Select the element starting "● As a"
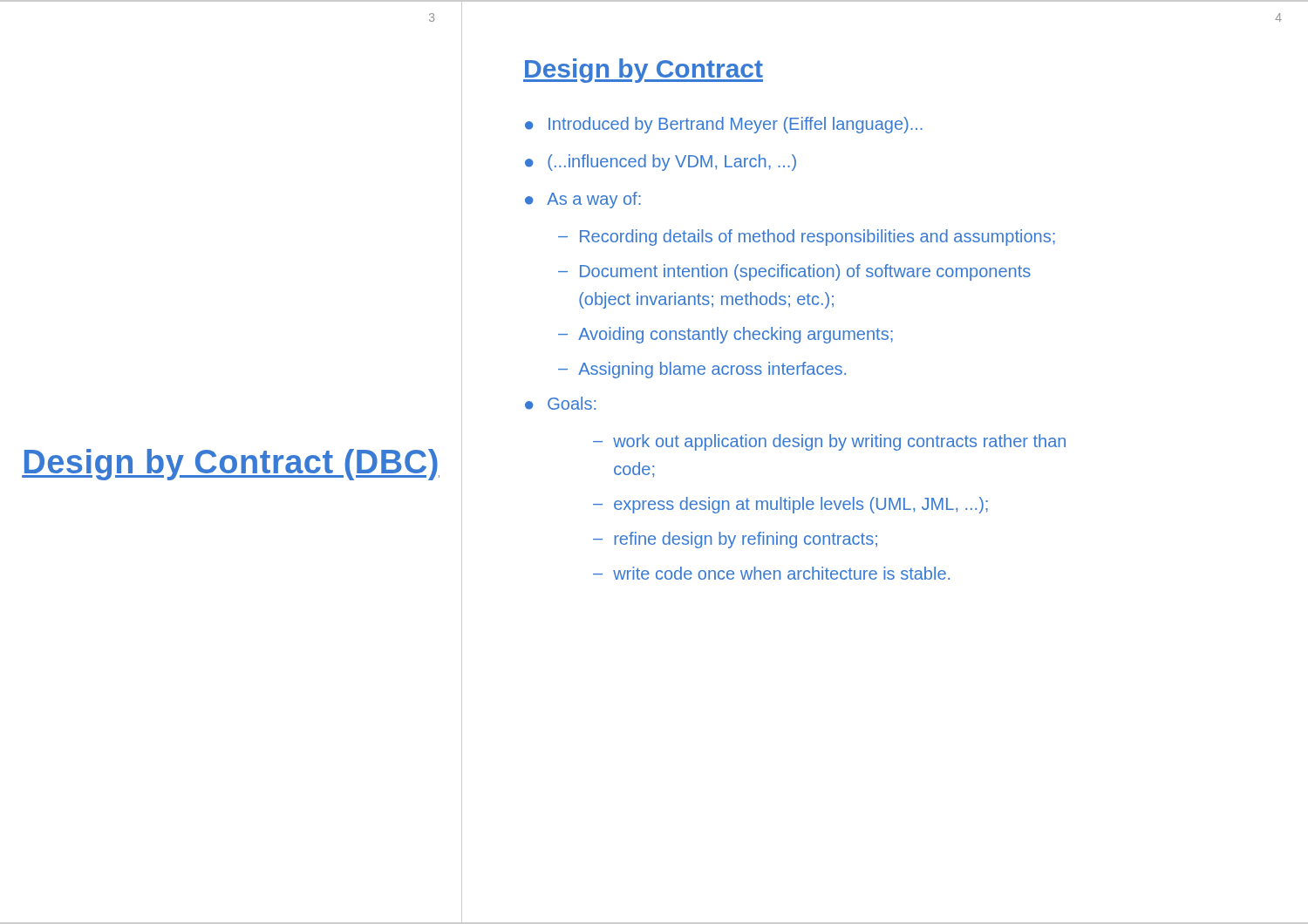This screenshot has height=924, width=1308. [583, 199]
